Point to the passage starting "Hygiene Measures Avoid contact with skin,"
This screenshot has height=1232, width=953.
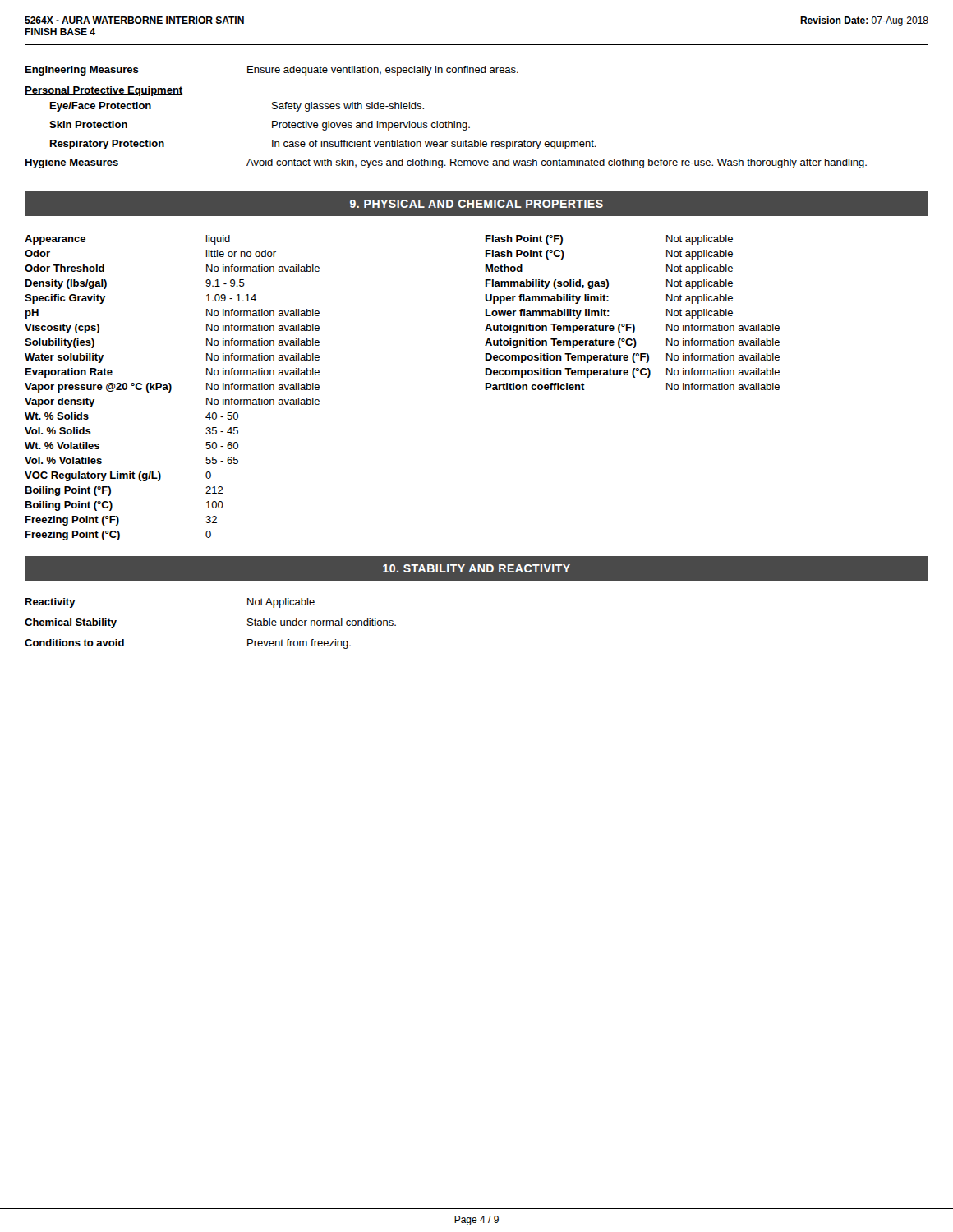[476, 162]
